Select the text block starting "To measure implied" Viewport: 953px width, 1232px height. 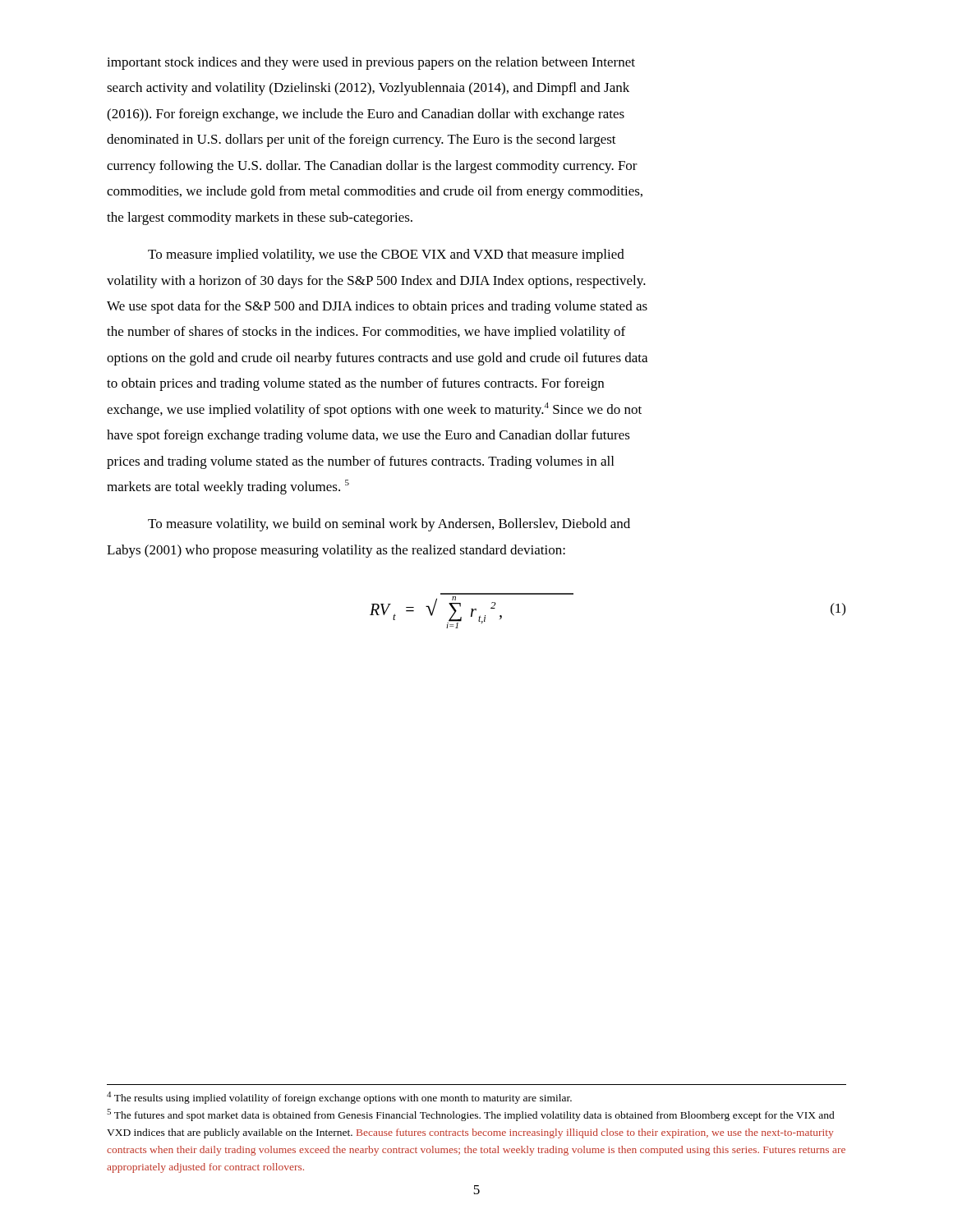[476, 371]
